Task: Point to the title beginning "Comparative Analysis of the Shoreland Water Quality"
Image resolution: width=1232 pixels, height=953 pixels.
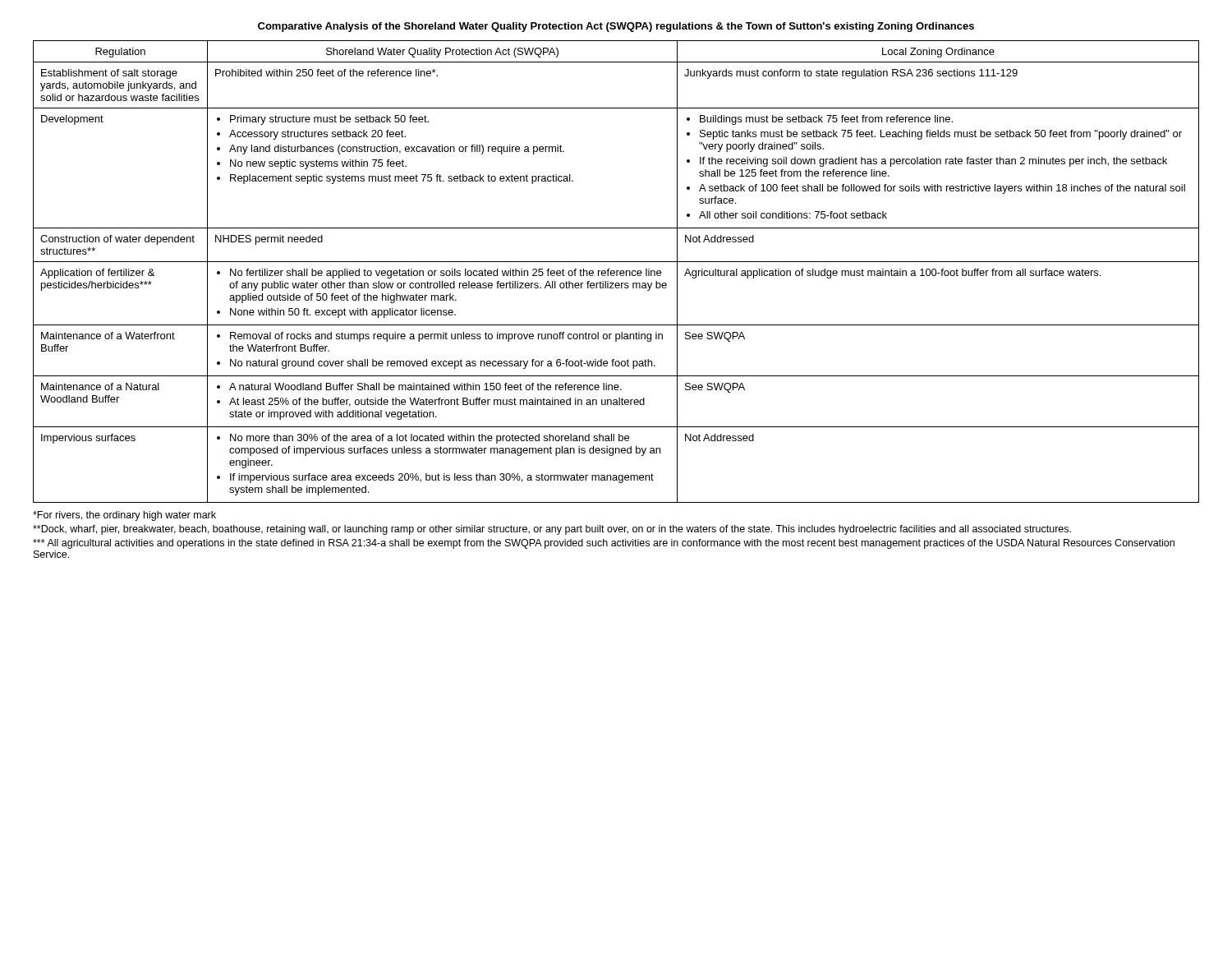Action: (x=616, y=26)
